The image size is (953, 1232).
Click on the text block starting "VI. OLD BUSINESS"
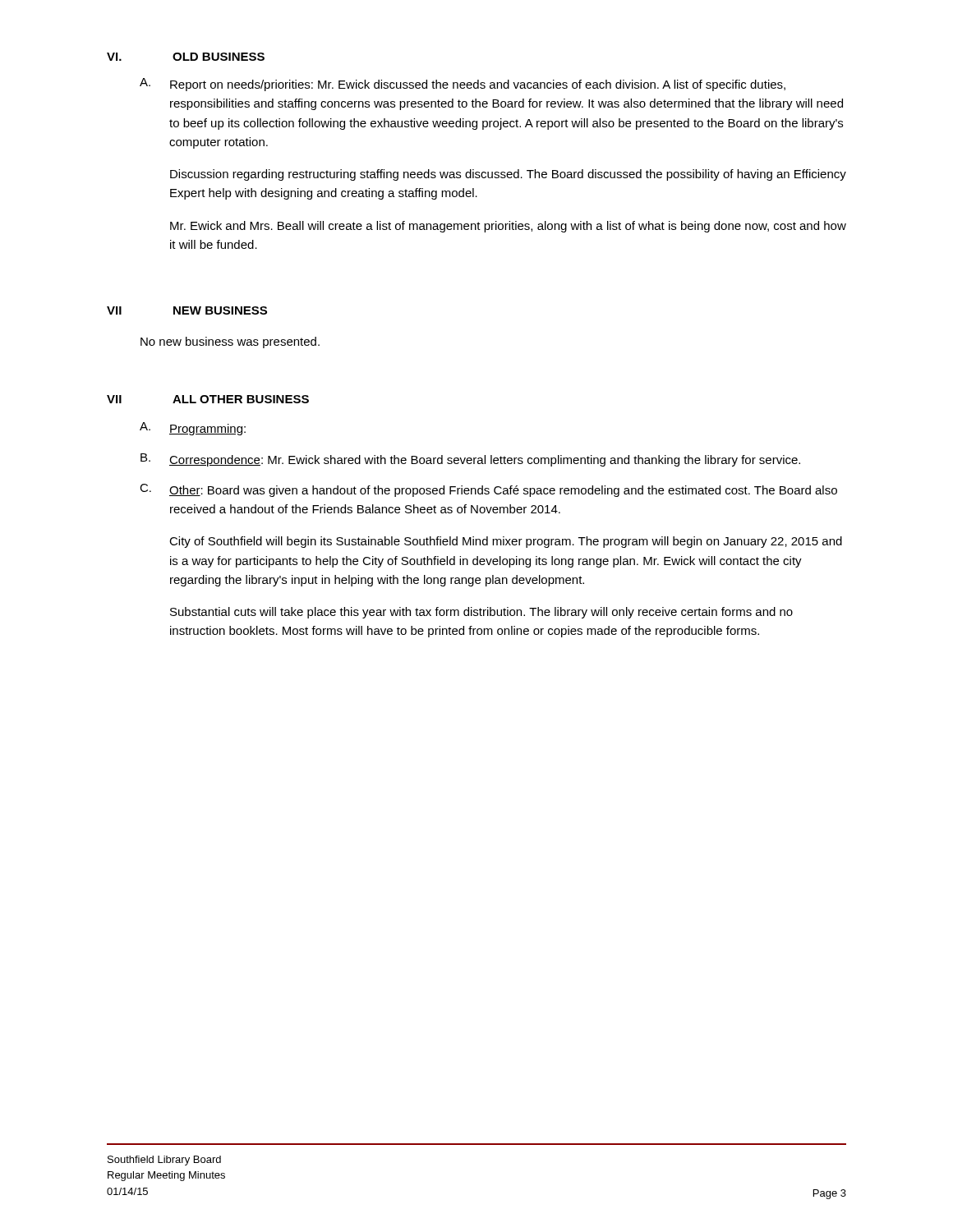click(186, 56)
